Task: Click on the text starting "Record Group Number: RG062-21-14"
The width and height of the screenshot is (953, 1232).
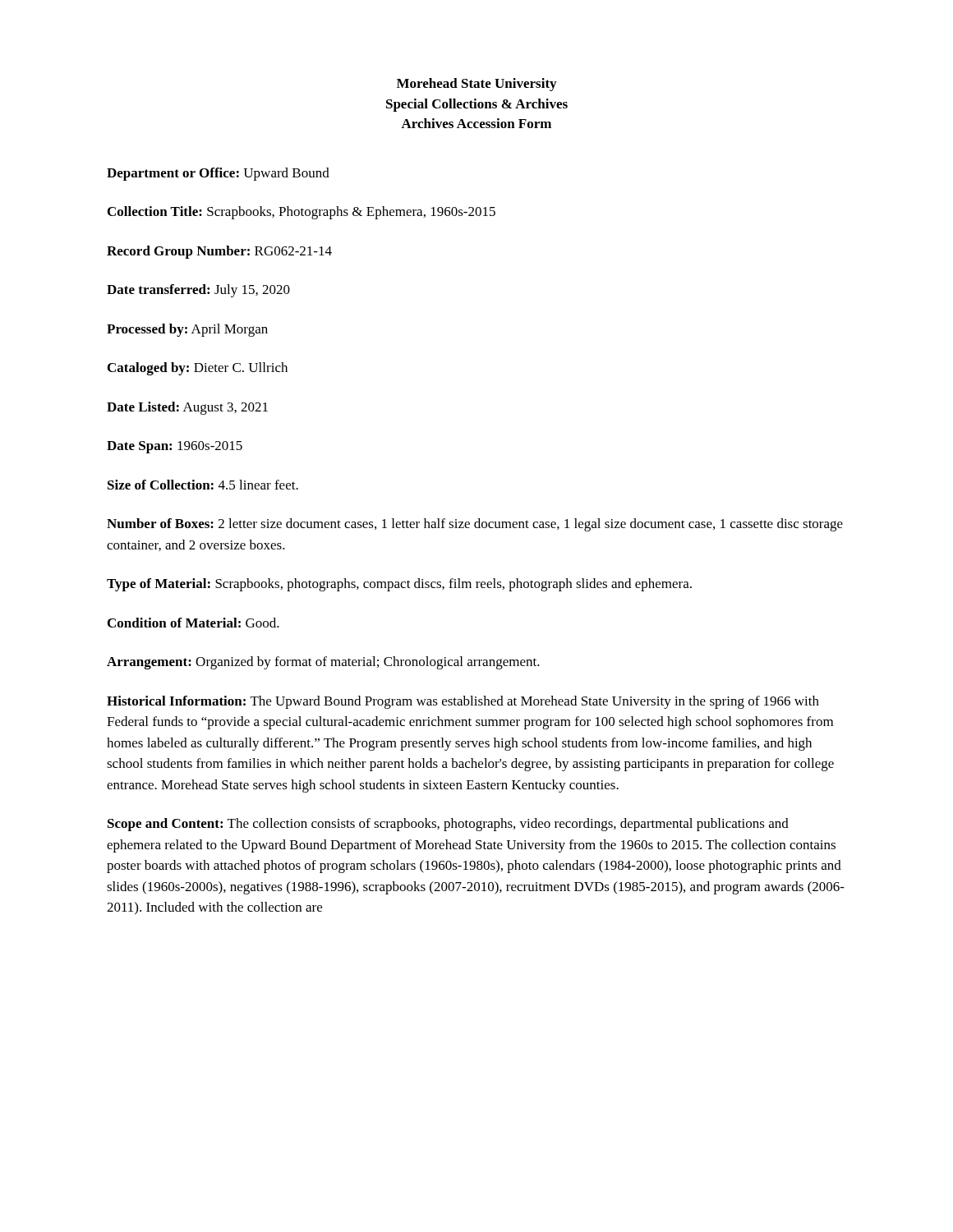Action: (x=219, y=251)
